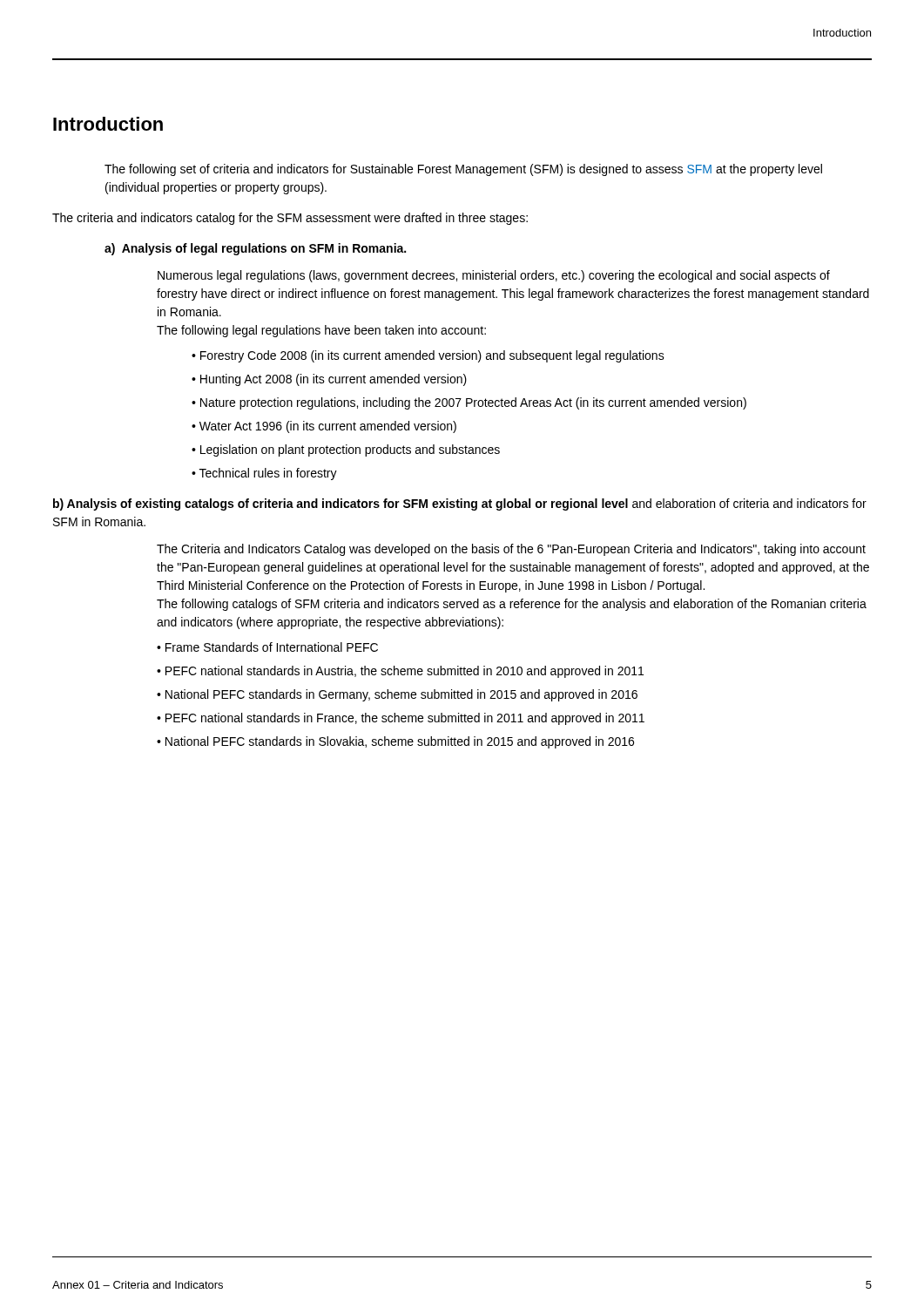924x1307 pixels.
Task: Locate the list item with the text "• Legislation on plant protection products and substances"
Action: coord(346,450)
